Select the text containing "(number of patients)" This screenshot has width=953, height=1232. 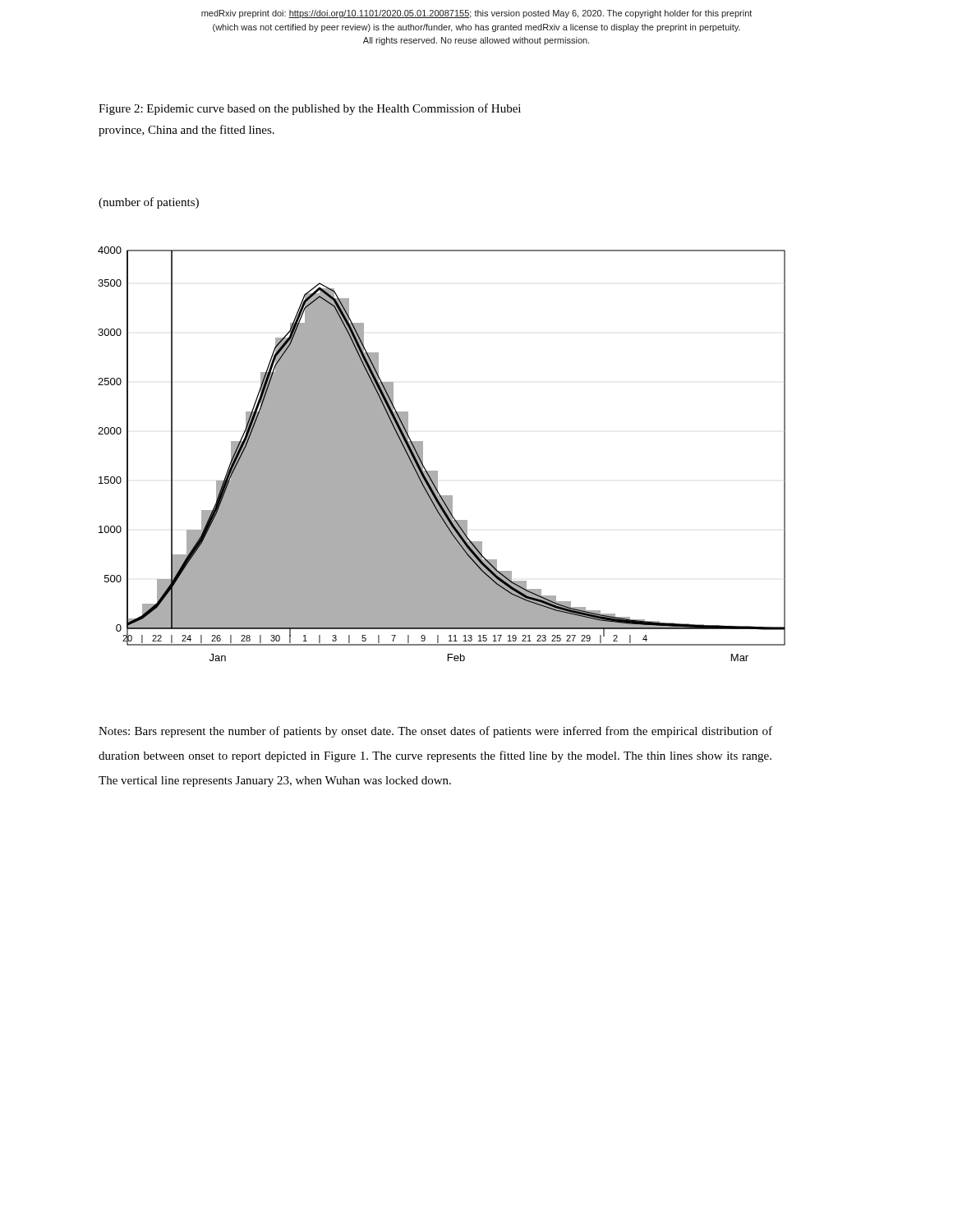pyautogui.click(x=149, y=202)
